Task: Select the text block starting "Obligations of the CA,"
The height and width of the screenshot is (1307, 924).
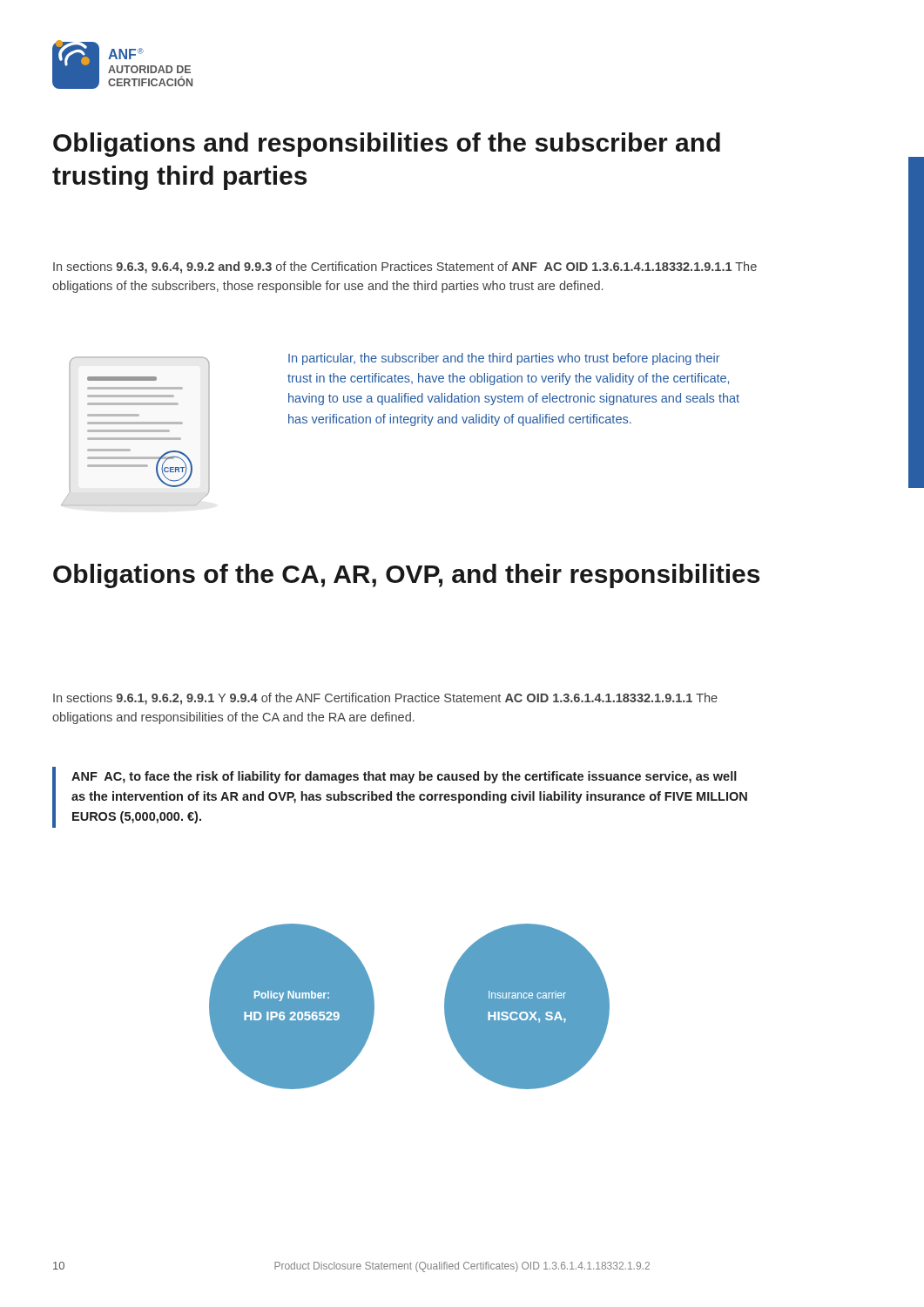Action: point(409,574)
